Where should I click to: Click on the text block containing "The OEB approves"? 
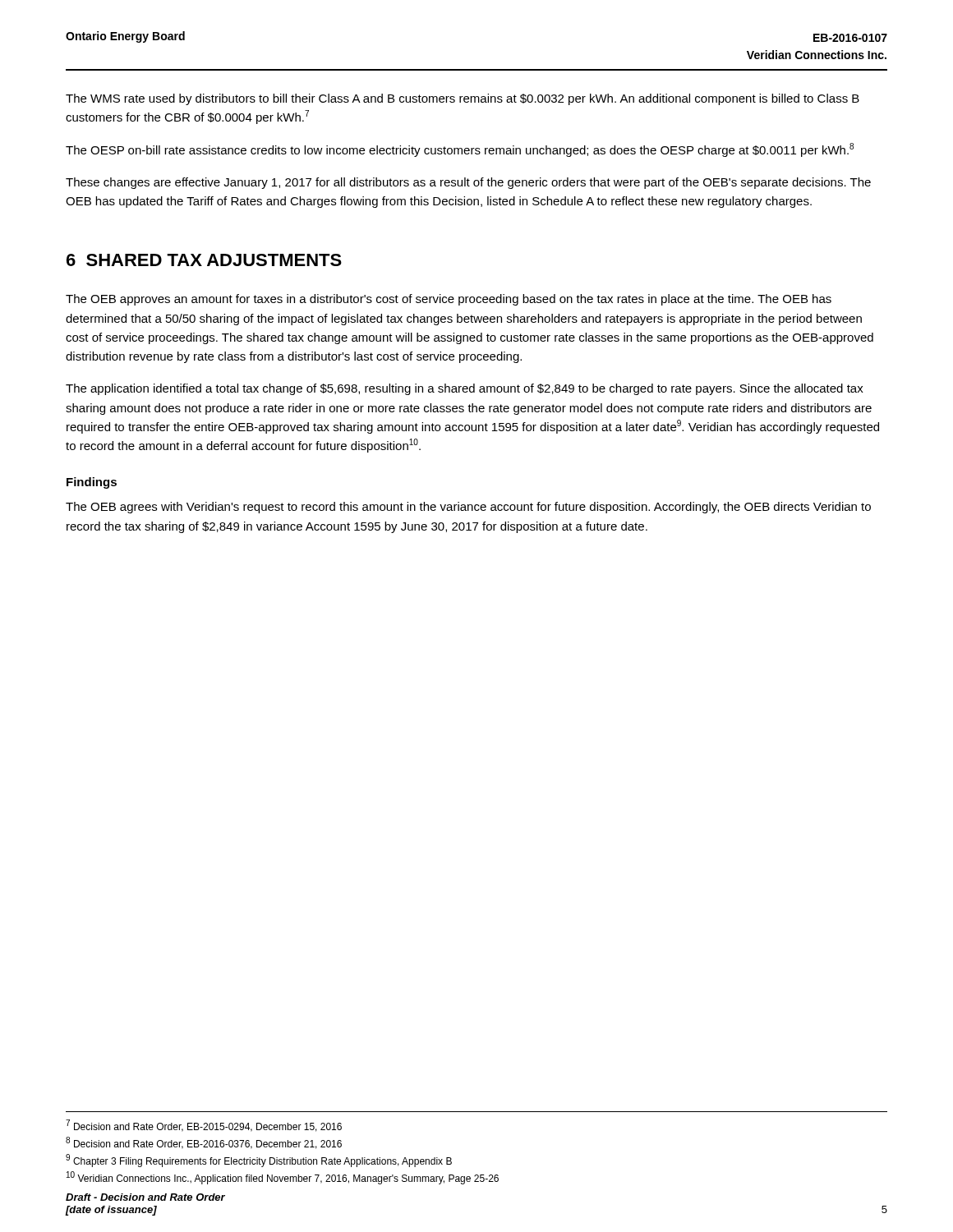tap(470, 327)
